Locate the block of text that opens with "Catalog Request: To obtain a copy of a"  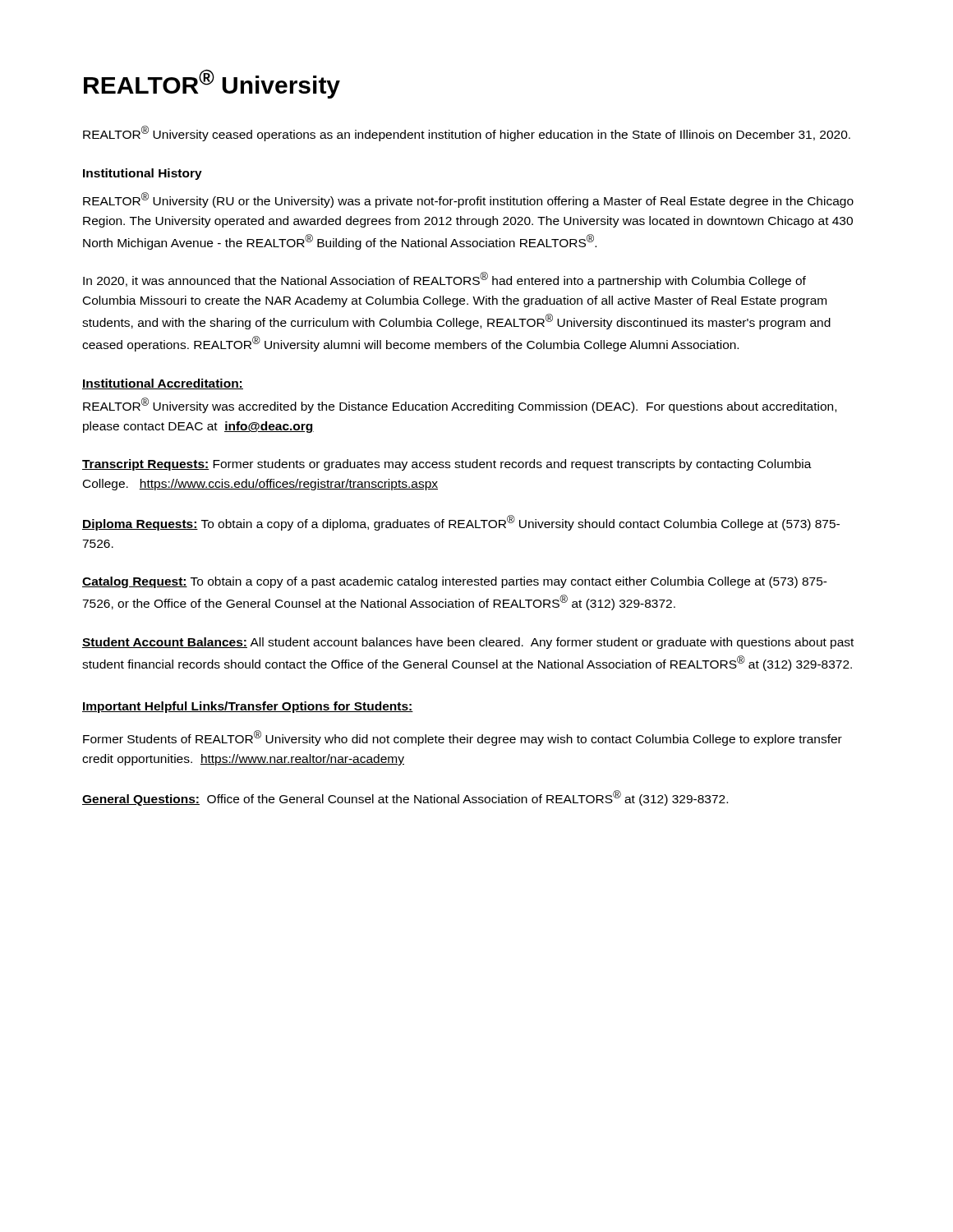pyautogui.click(x=455, y=593)
